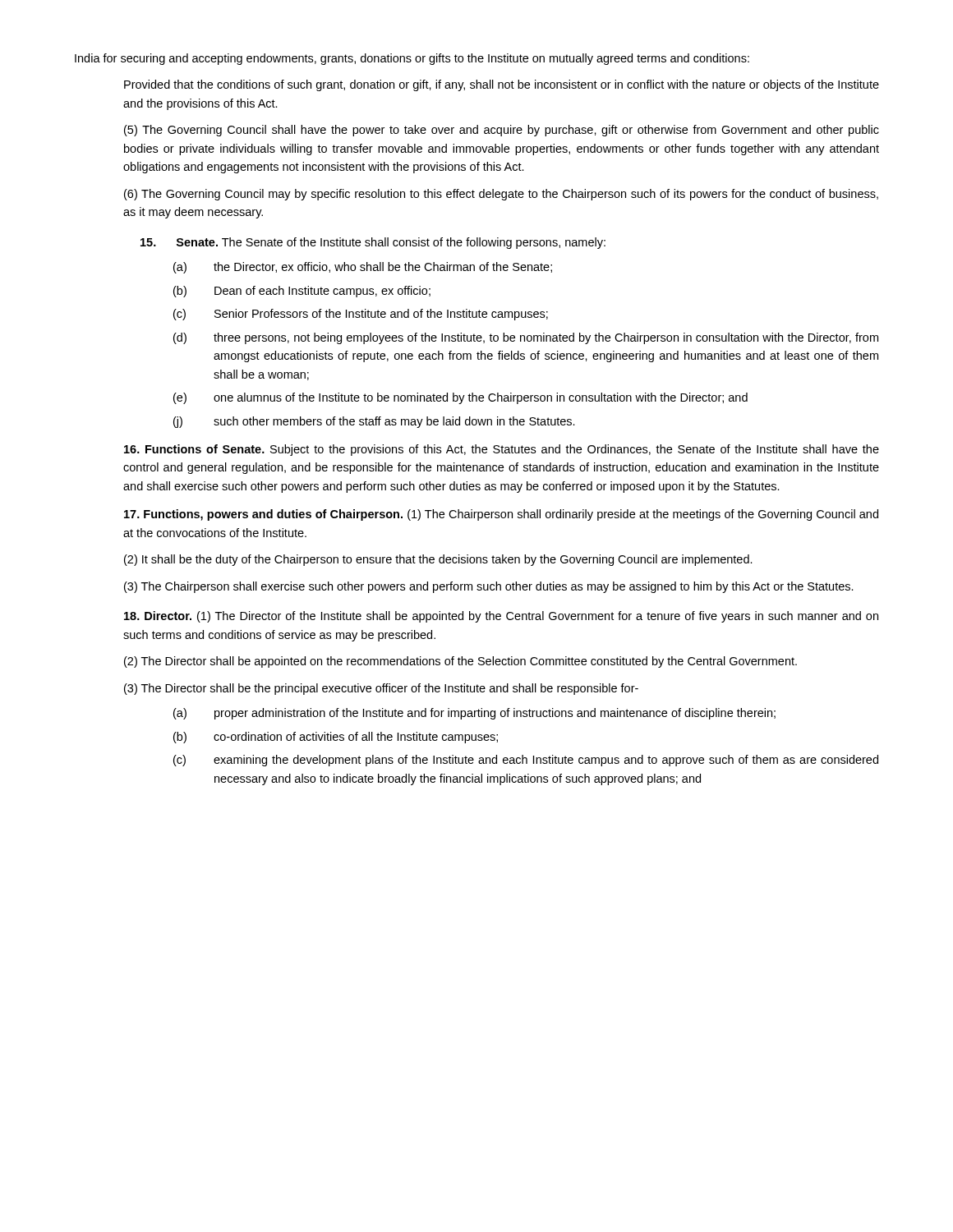Click on the region starting "India for securing and accepting"
This screenshot has width=953, height=1232.
point(412,58)
